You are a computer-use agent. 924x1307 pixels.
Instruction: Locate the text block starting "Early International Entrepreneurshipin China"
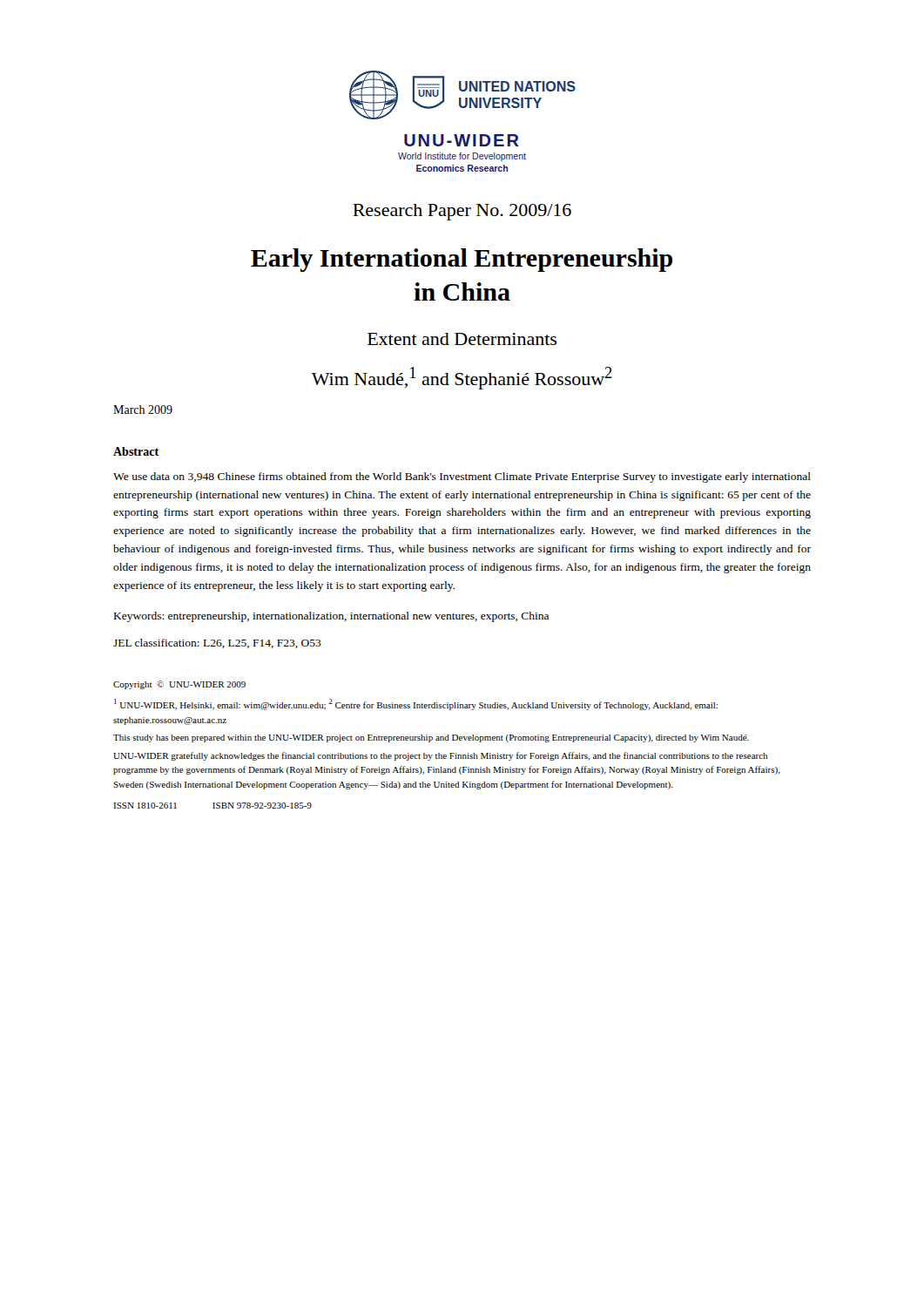[x=462, y=275]
